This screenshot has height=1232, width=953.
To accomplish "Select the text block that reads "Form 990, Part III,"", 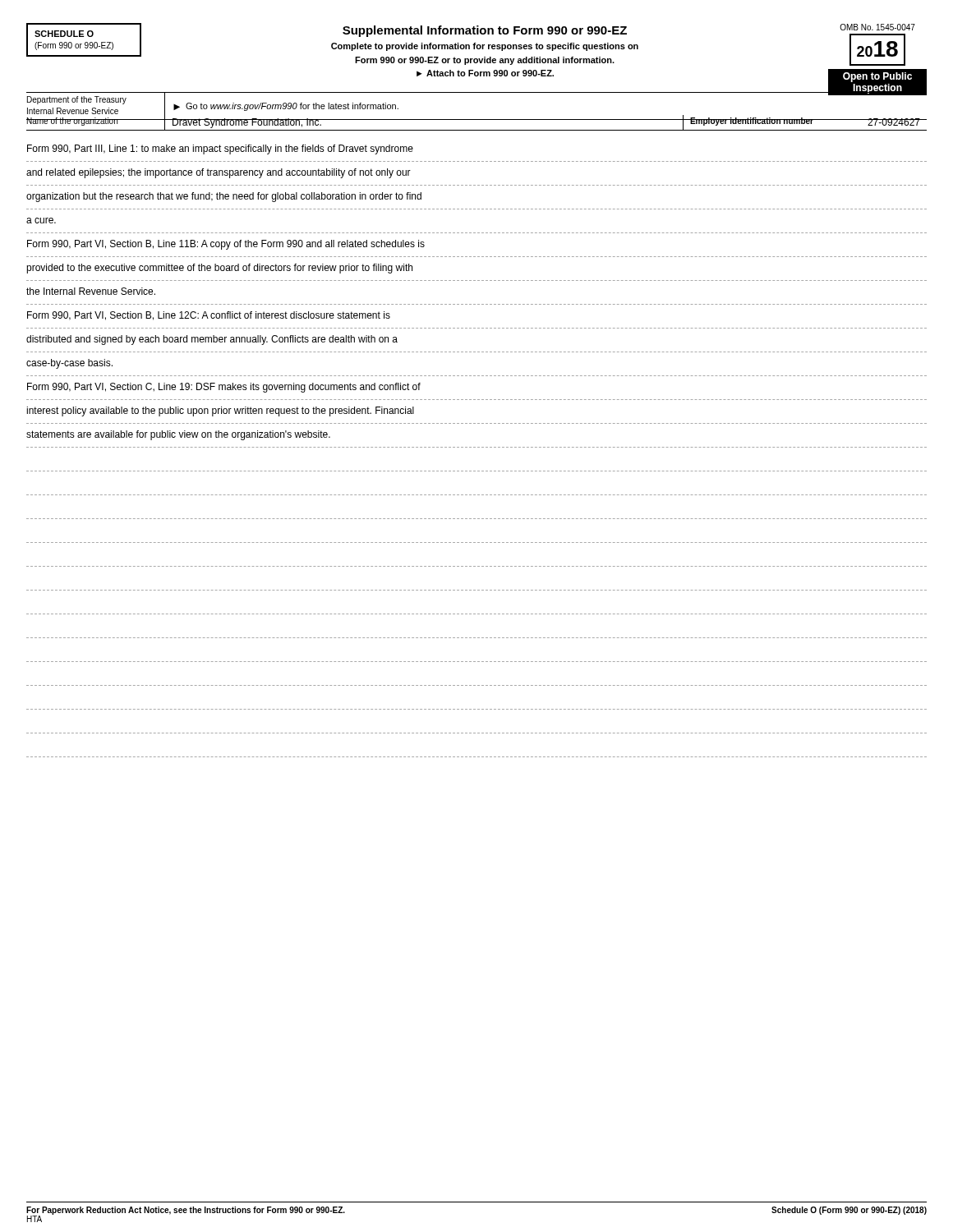I will tap(220, 149).
